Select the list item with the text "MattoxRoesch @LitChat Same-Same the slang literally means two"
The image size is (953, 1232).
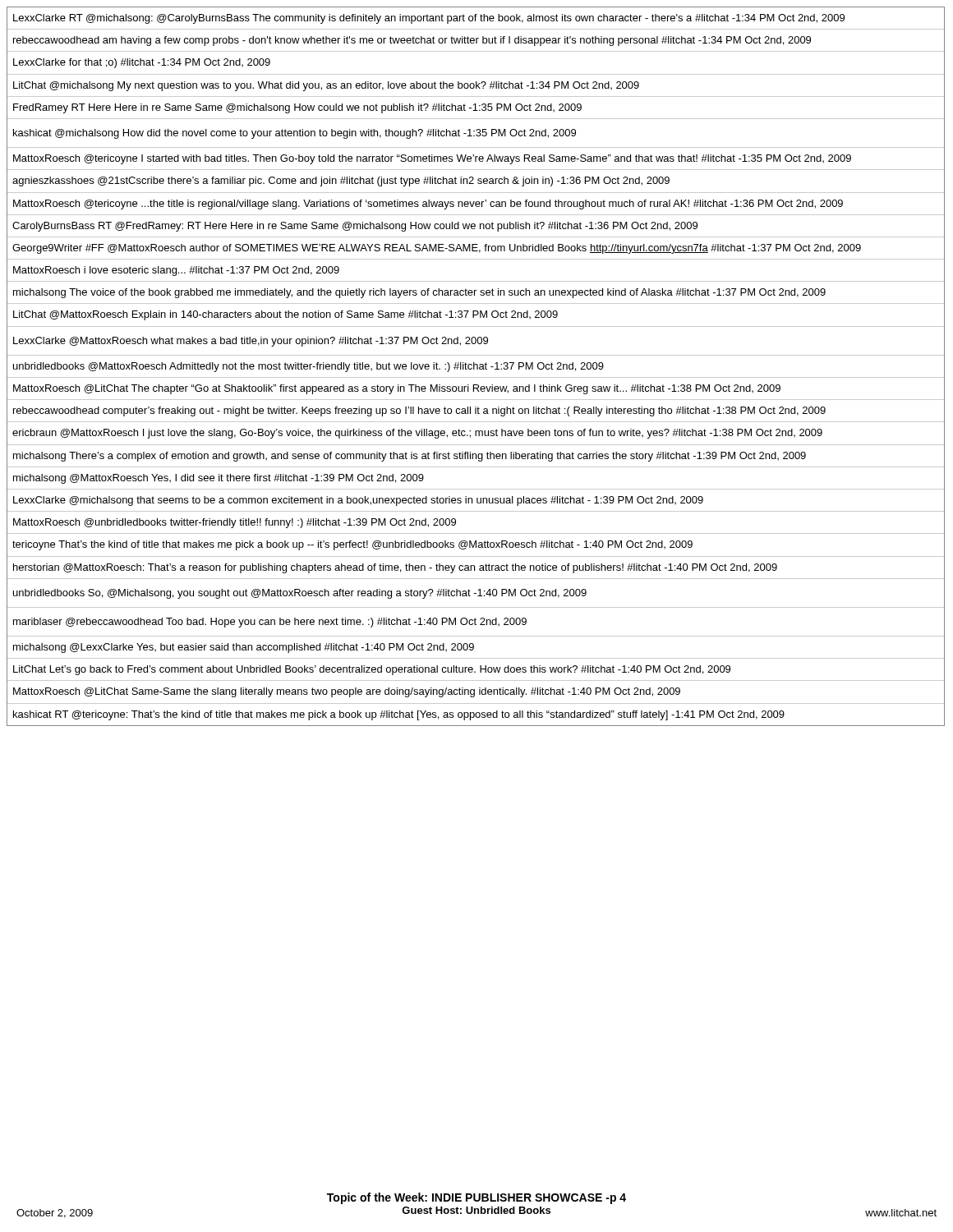pos(347,692)
